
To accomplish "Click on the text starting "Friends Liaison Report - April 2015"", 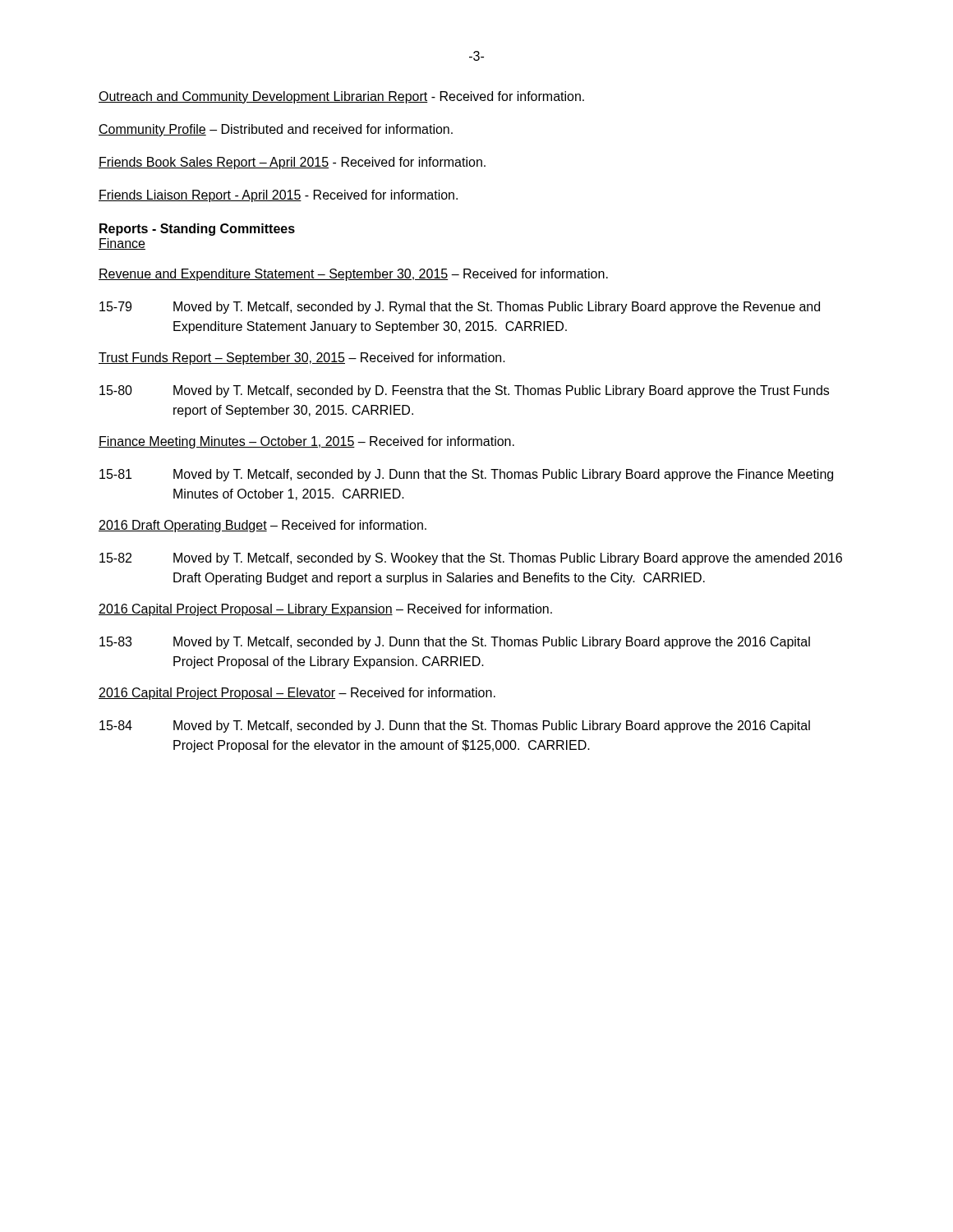I will pos(279,195).
